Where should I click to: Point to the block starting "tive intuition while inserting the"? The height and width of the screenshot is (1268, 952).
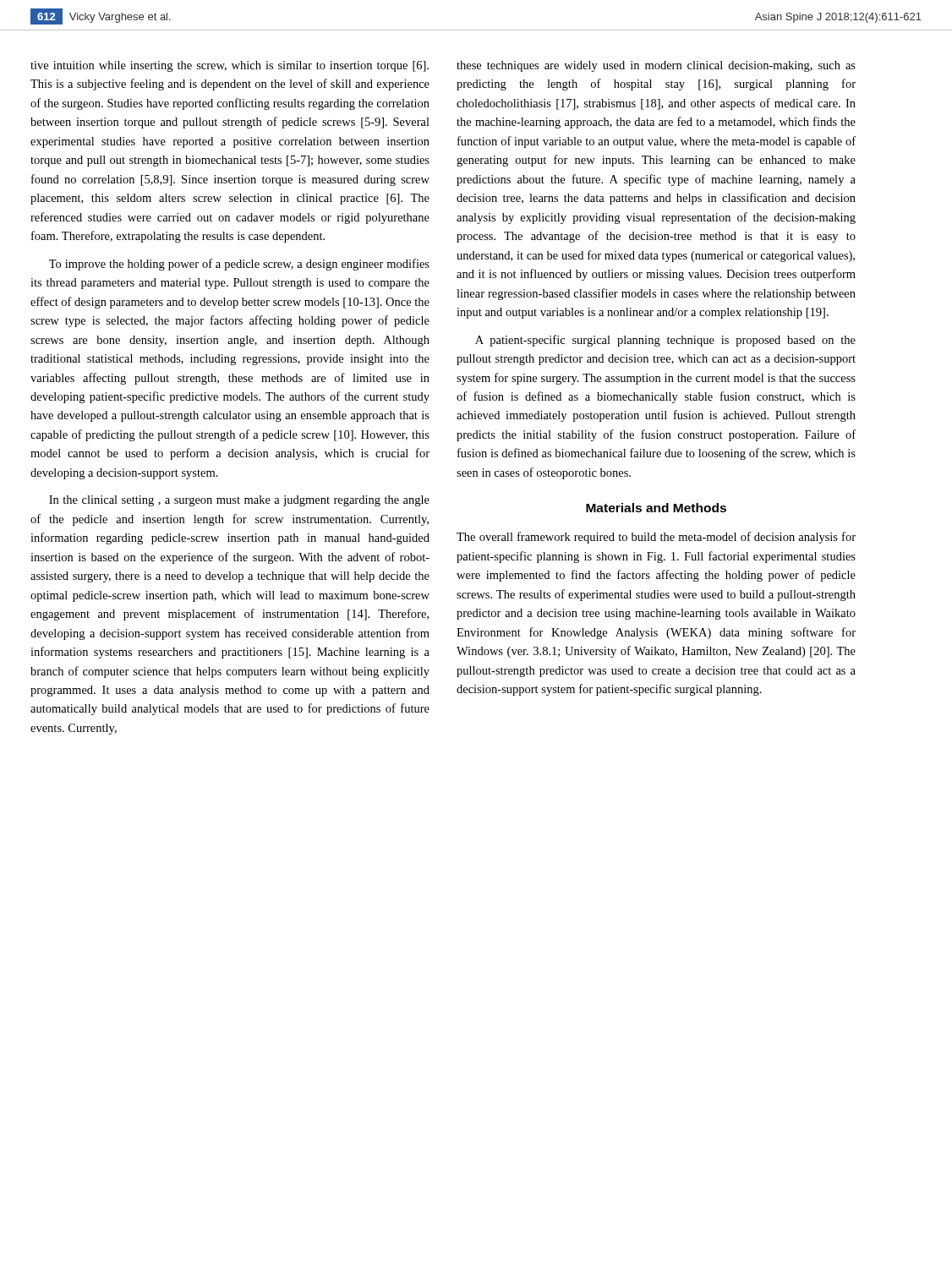coord(230,151)
